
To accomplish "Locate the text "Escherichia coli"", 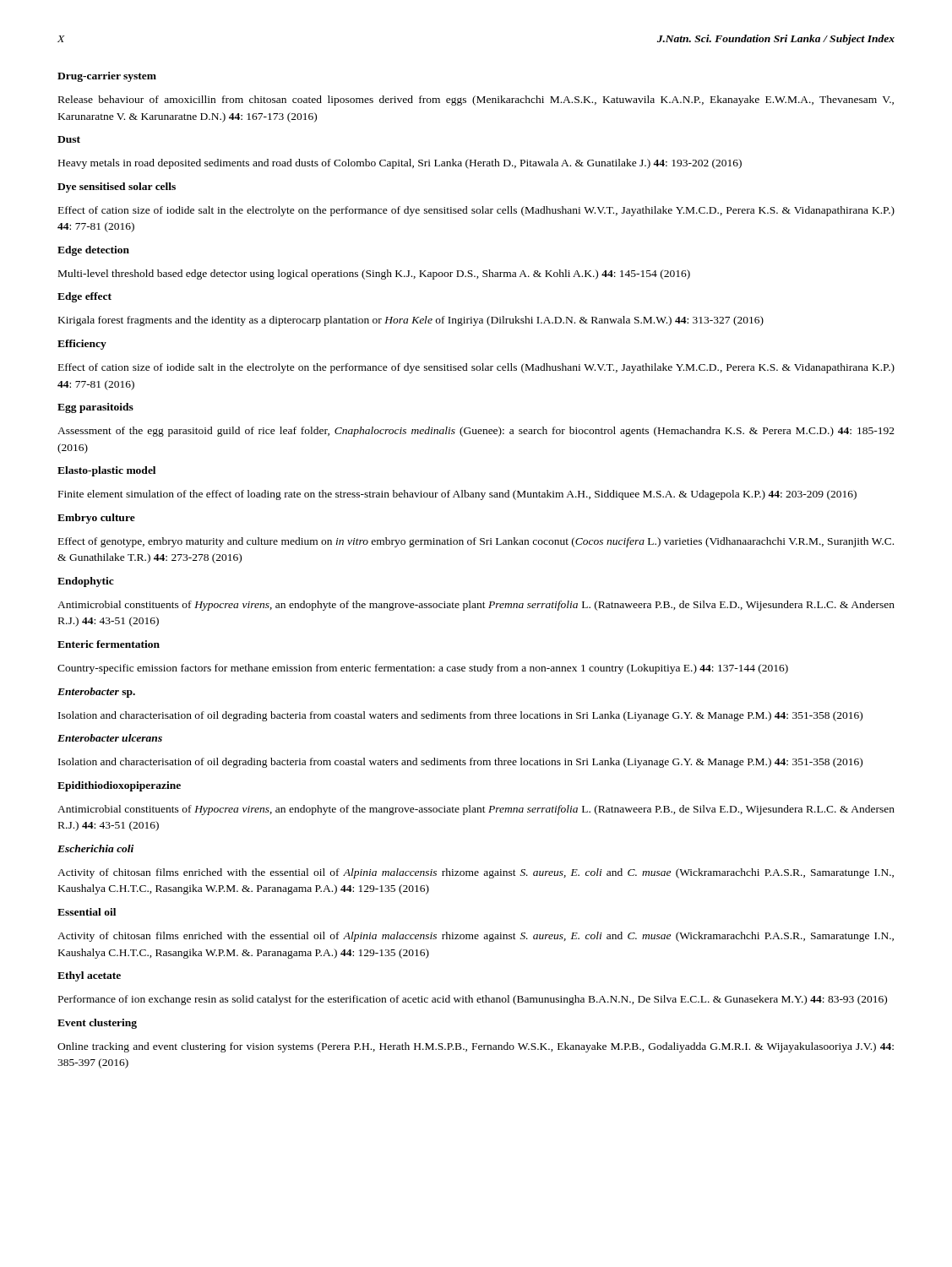I will [x=95, y=848].
